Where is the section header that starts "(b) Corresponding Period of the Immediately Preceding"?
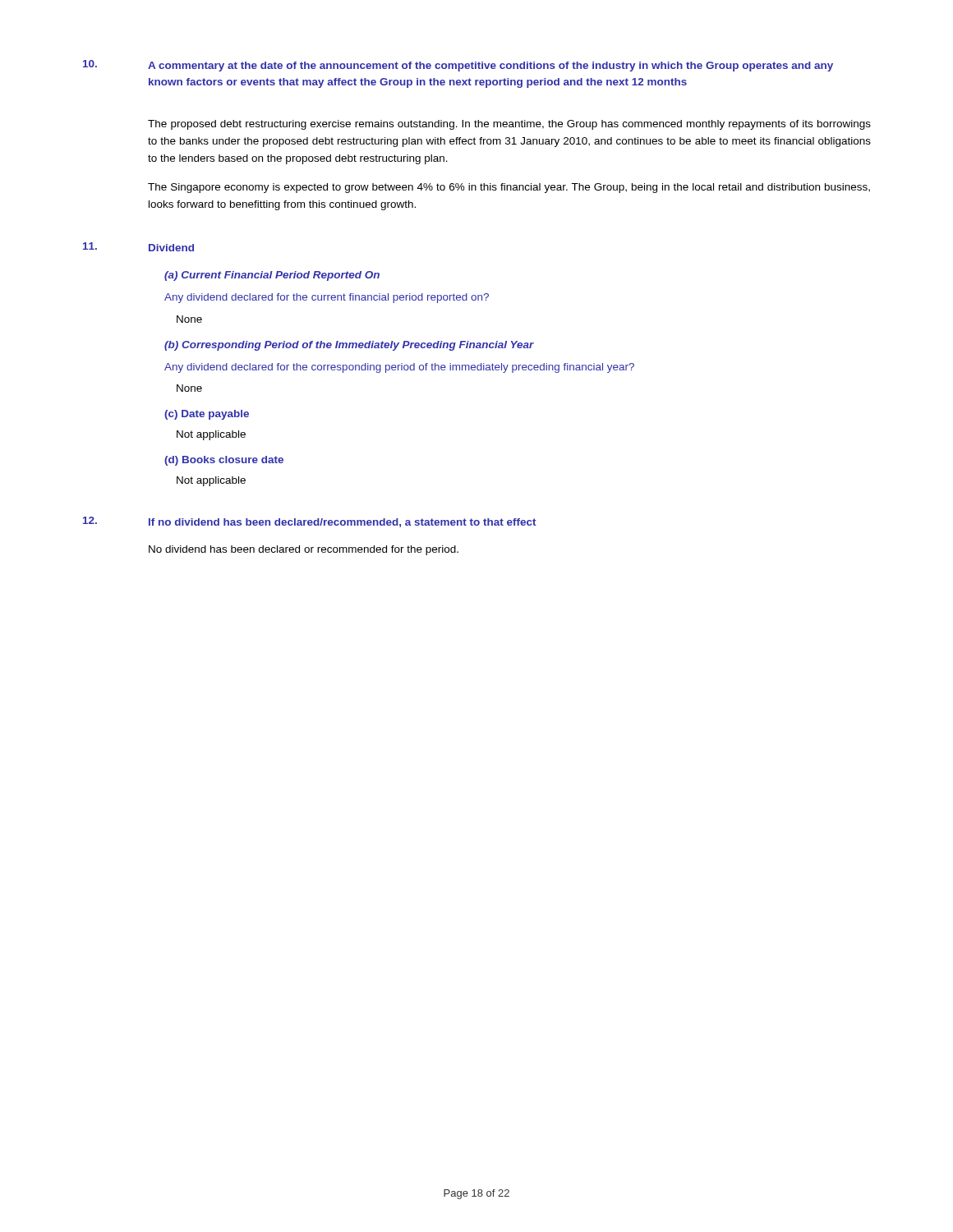Screen dimensions: 1232x953 (349, 344)
